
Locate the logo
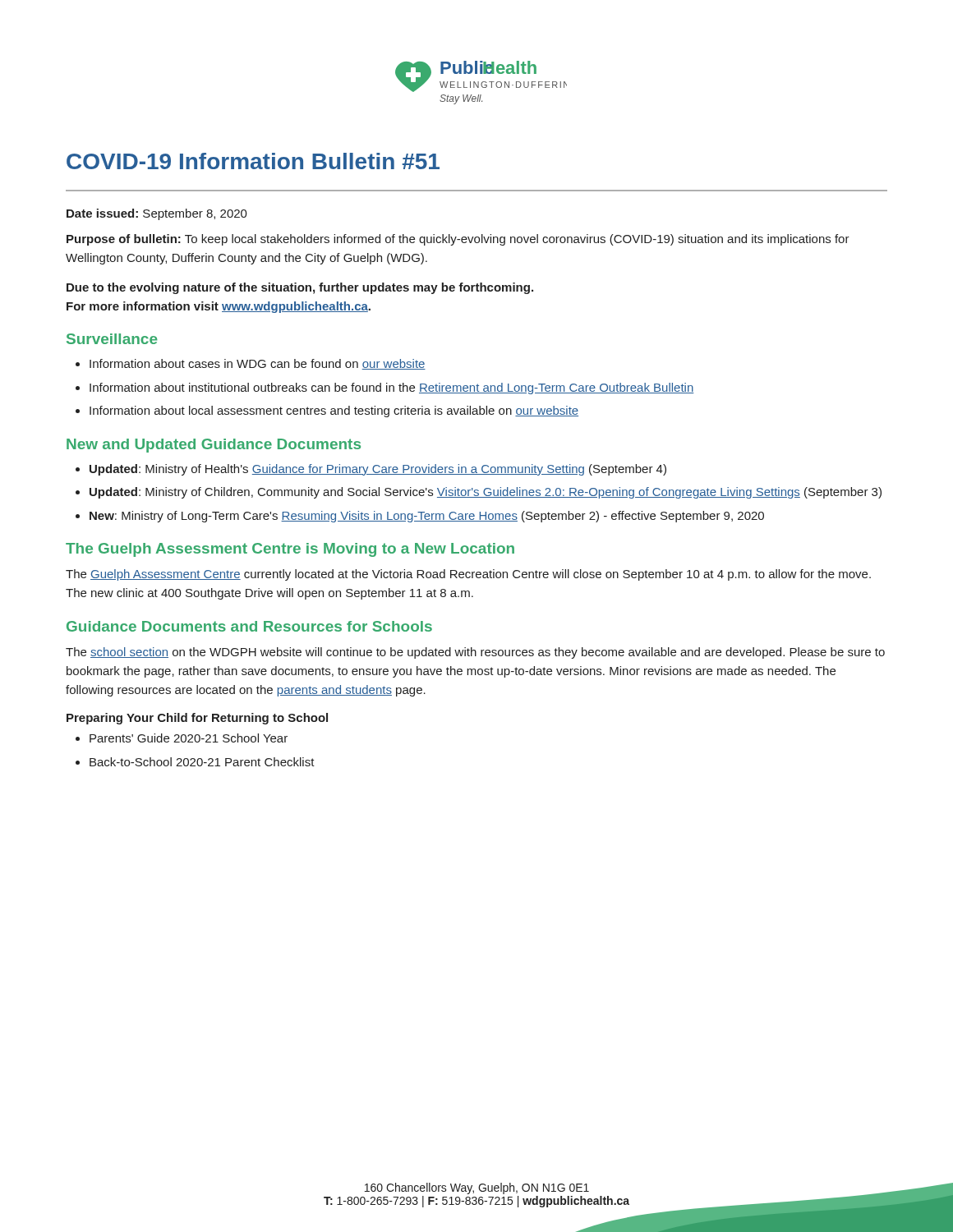[476, 79]
